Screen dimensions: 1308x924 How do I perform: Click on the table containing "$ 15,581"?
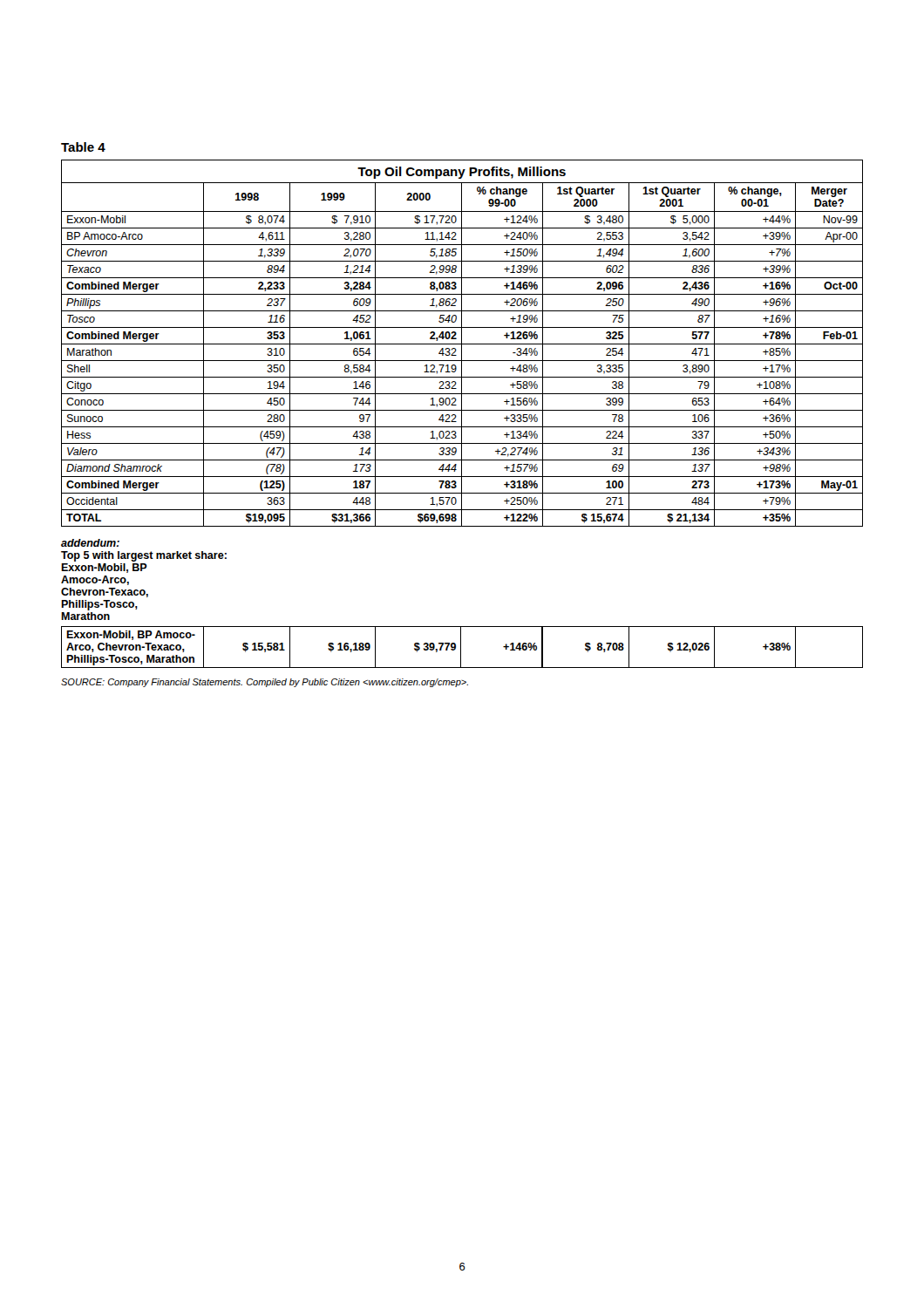tap(462, 647)
